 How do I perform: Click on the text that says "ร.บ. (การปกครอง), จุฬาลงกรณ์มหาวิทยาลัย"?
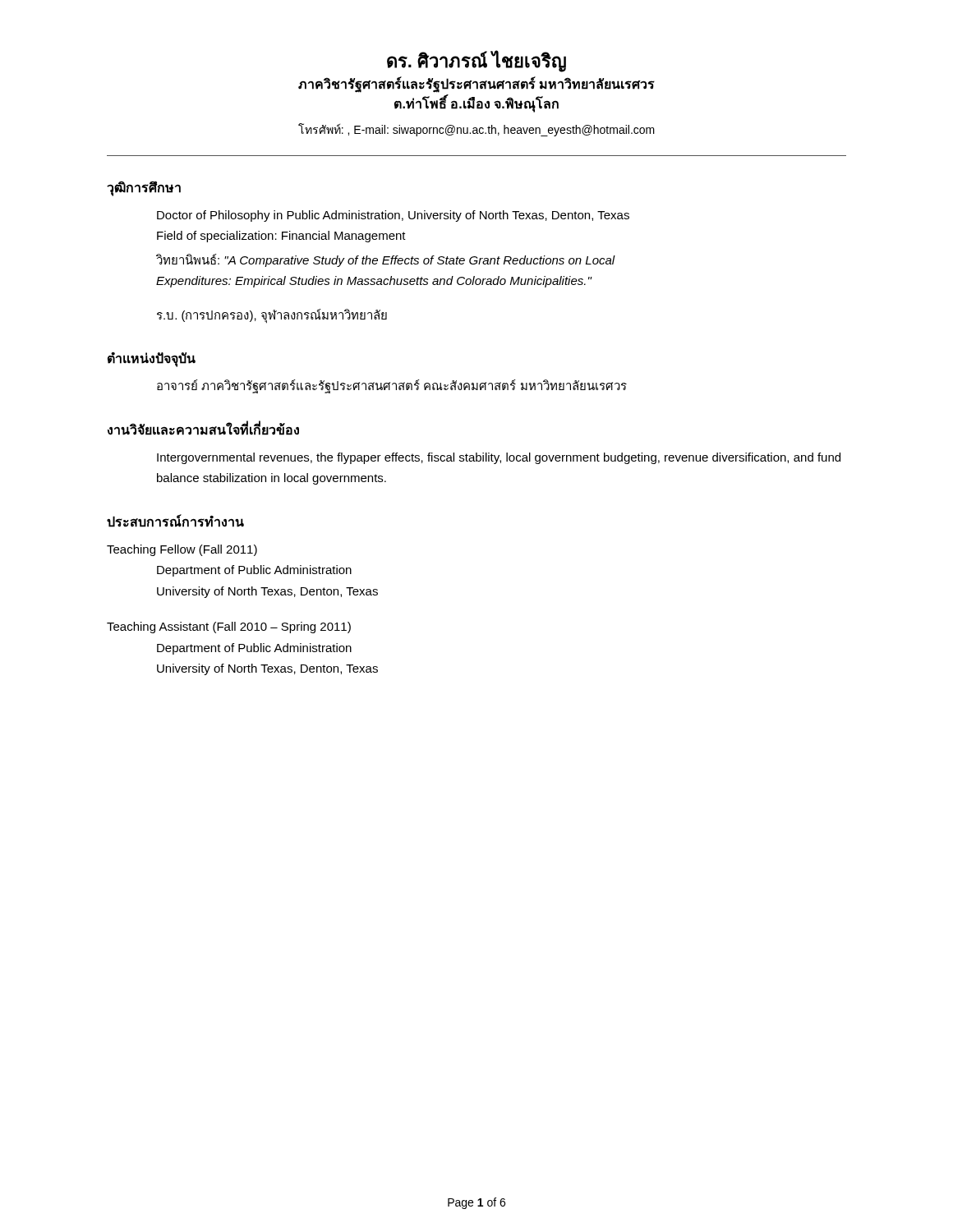click(x=272, y=315)
